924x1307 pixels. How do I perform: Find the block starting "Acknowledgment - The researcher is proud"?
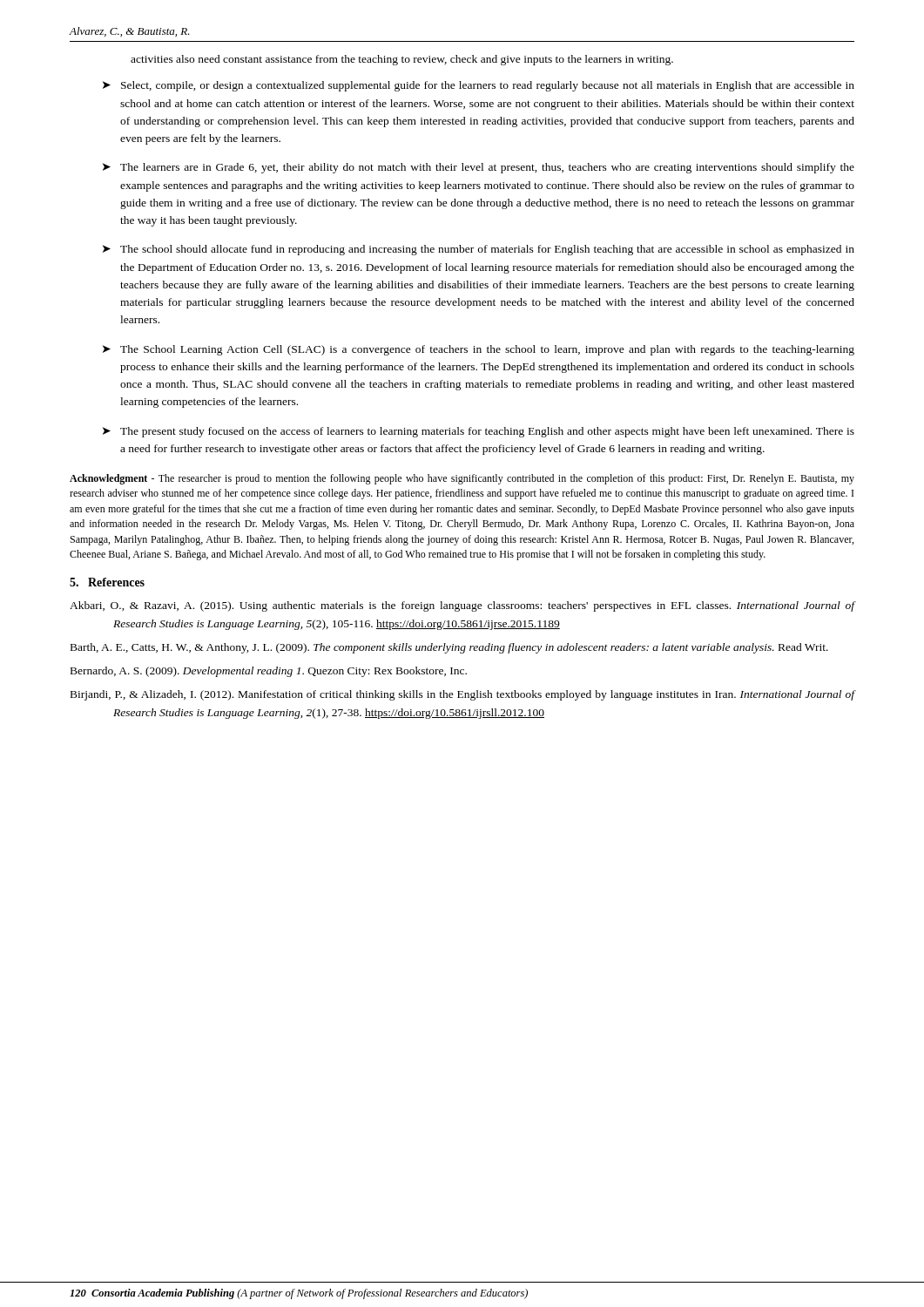pyautogui.click(x=462, y=516)
